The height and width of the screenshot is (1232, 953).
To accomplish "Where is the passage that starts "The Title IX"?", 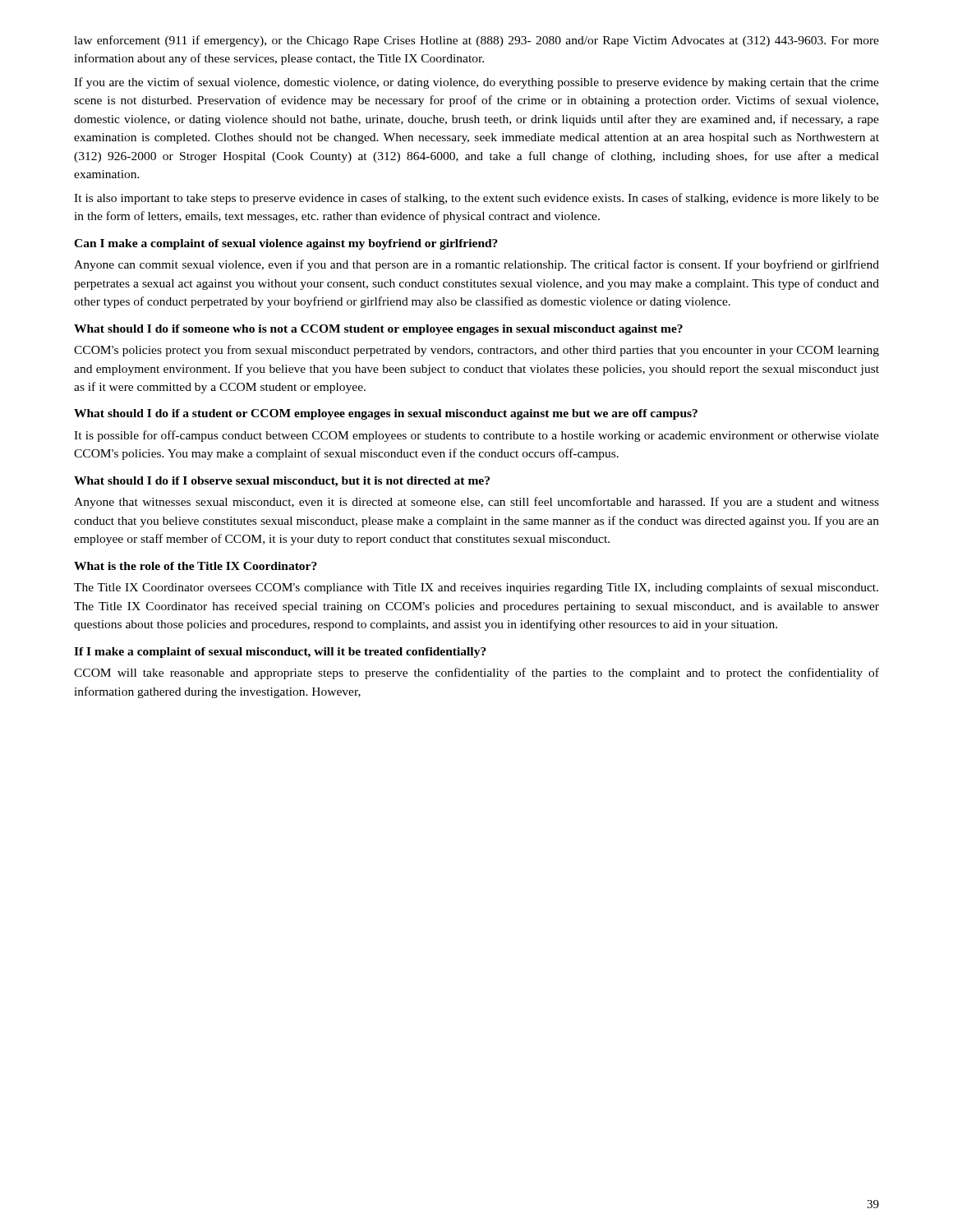I will click(476, 606).
